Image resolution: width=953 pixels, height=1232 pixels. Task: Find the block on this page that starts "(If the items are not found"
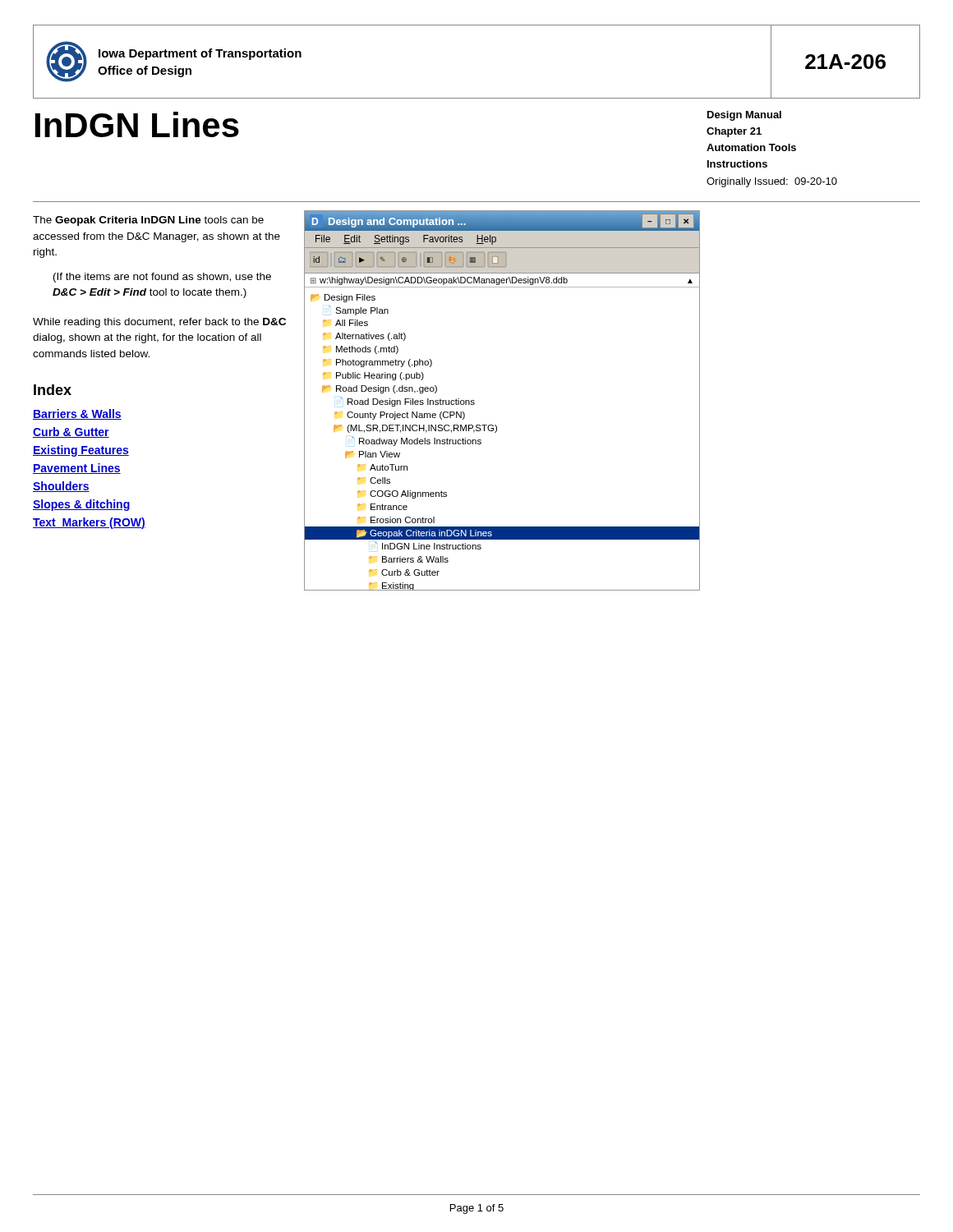coord(170,284)
